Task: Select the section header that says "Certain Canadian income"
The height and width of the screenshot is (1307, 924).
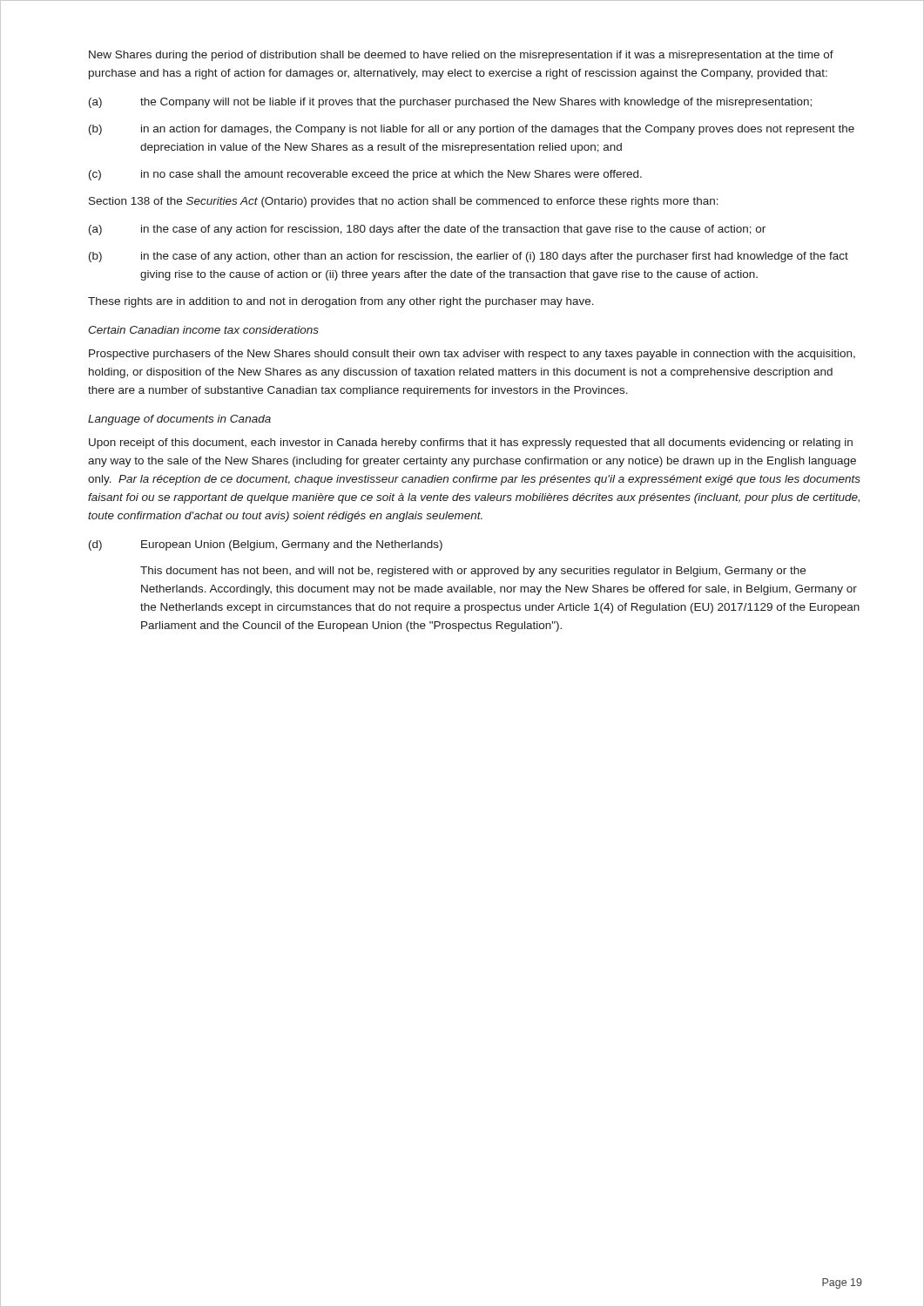Action: pos(203,330)
